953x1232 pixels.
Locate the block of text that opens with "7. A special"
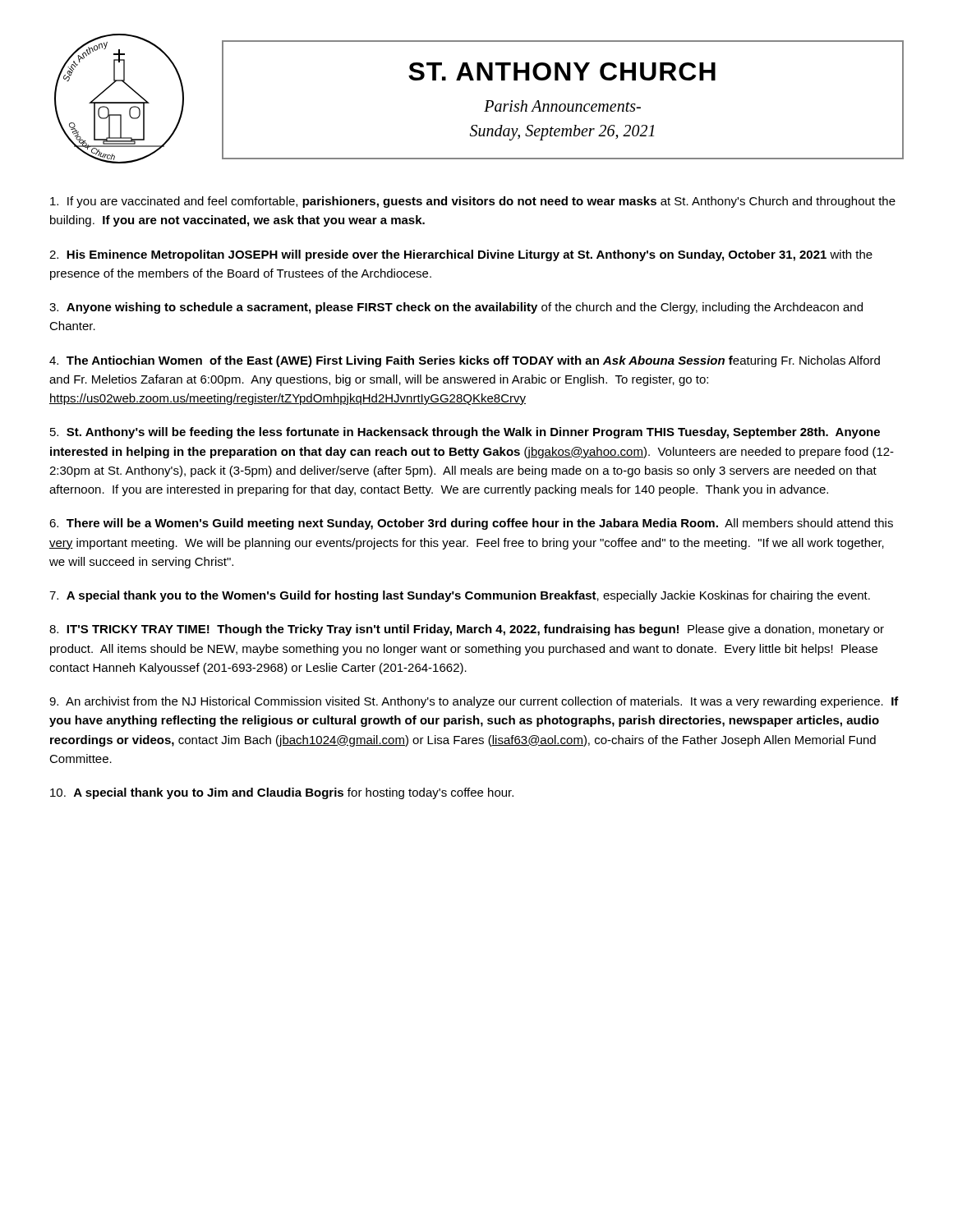460,595
